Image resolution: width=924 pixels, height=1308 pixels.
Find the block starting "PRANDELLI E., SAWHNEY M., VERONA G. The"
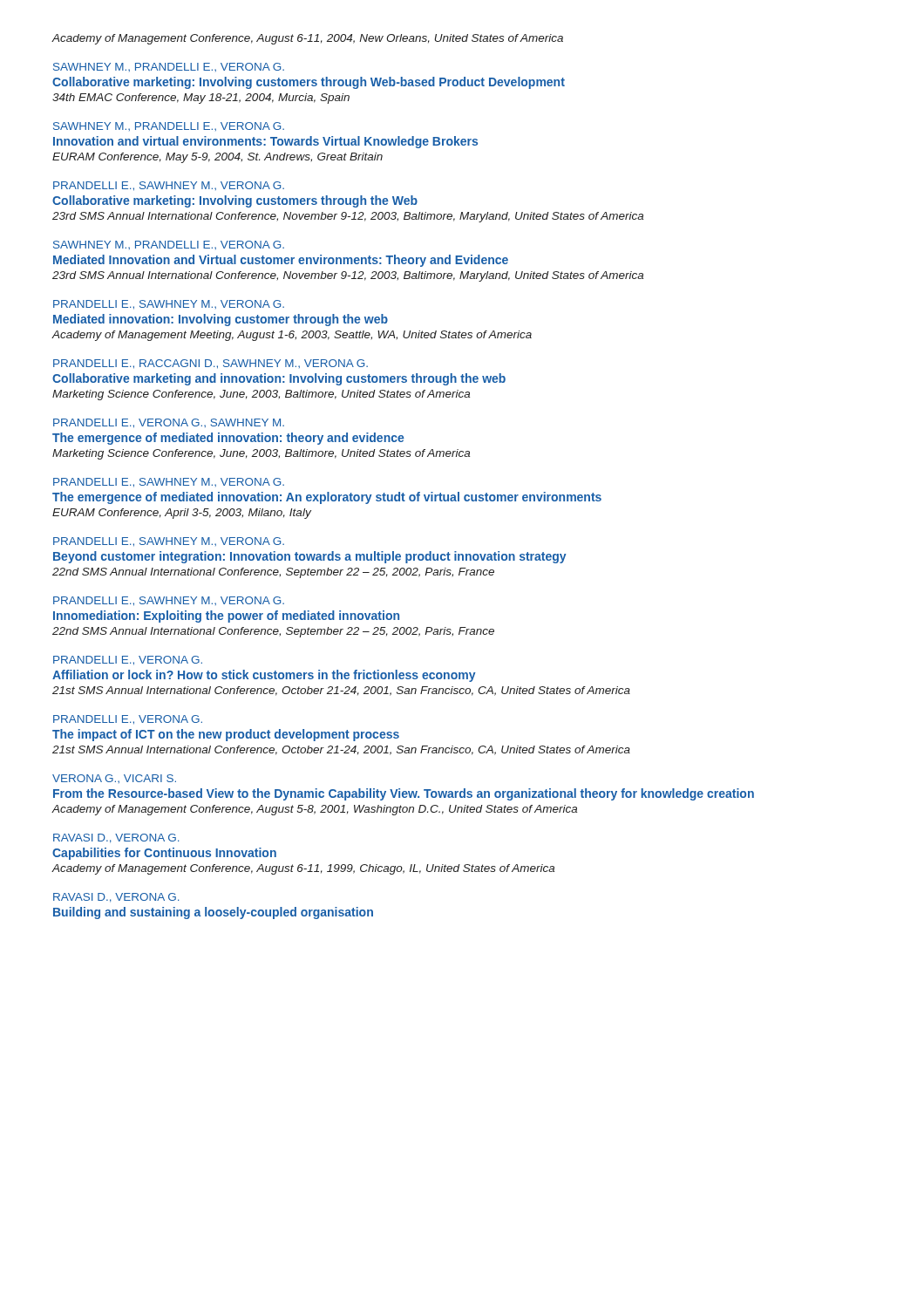point(462,497)
